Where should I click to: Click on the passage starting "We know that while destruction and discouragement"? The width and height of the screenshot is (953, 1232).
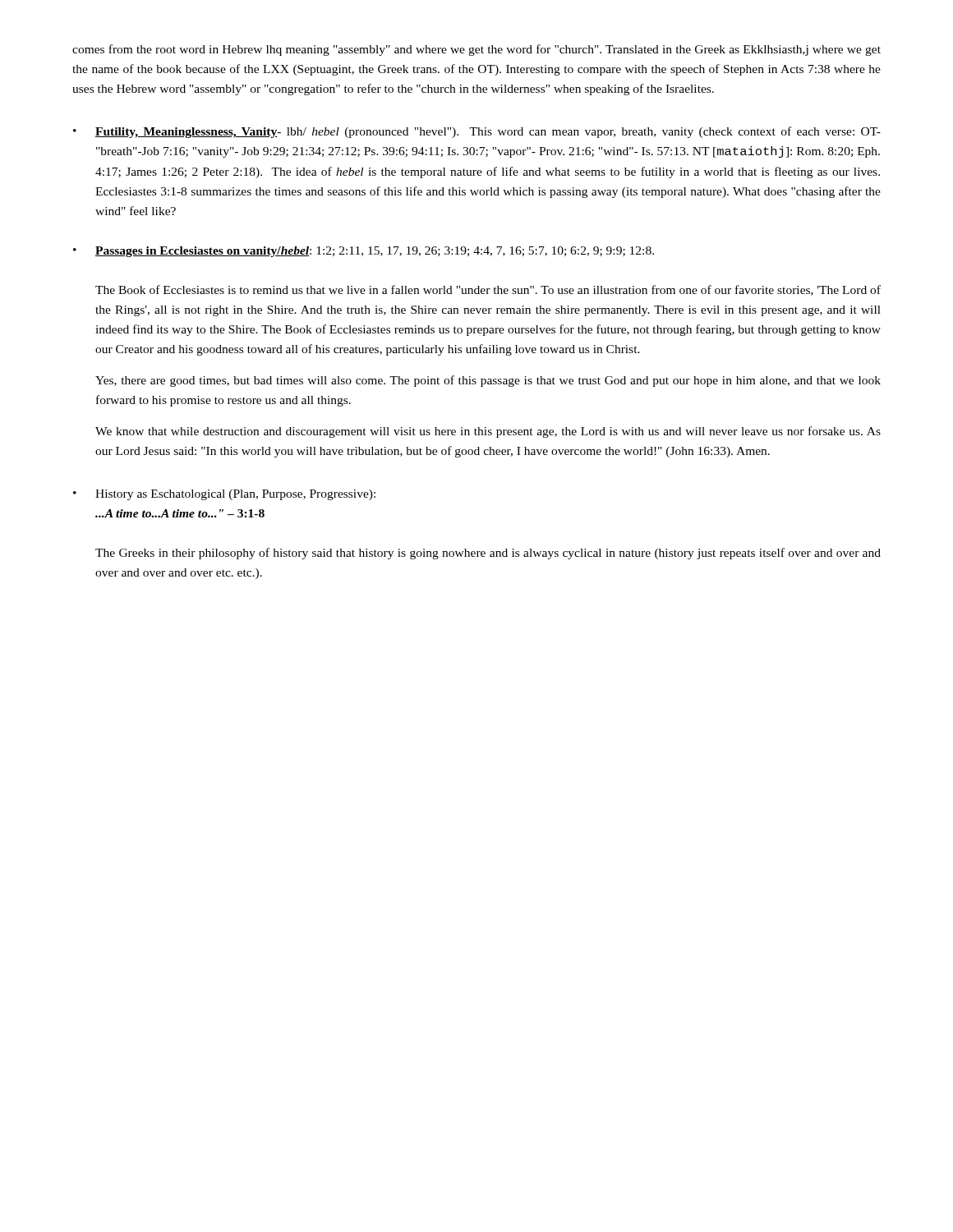pyautogui.click(x=488, y=441)
